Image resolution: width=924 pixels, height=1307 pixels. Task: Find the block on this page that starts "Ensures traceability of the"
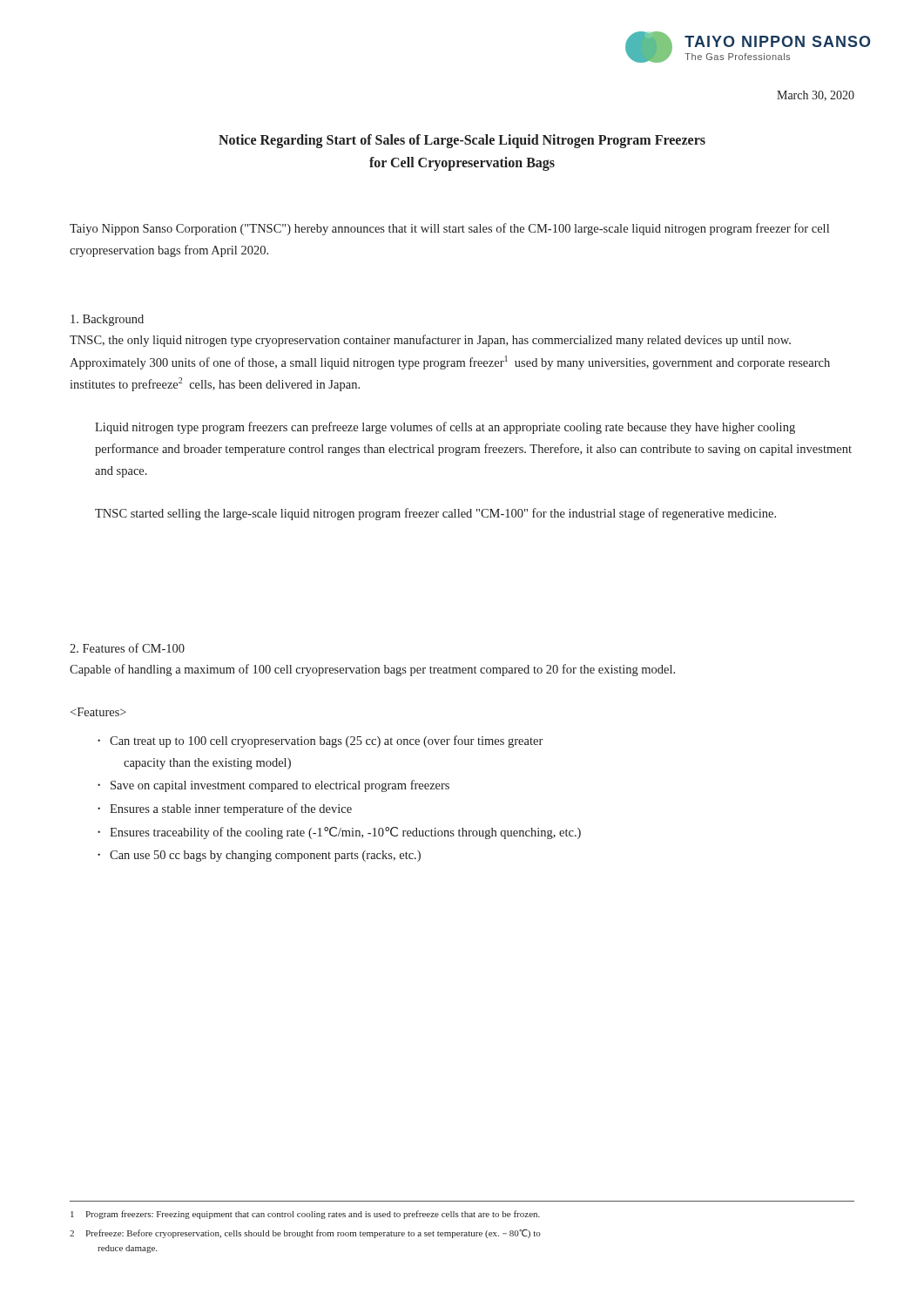tap(345, 832)
